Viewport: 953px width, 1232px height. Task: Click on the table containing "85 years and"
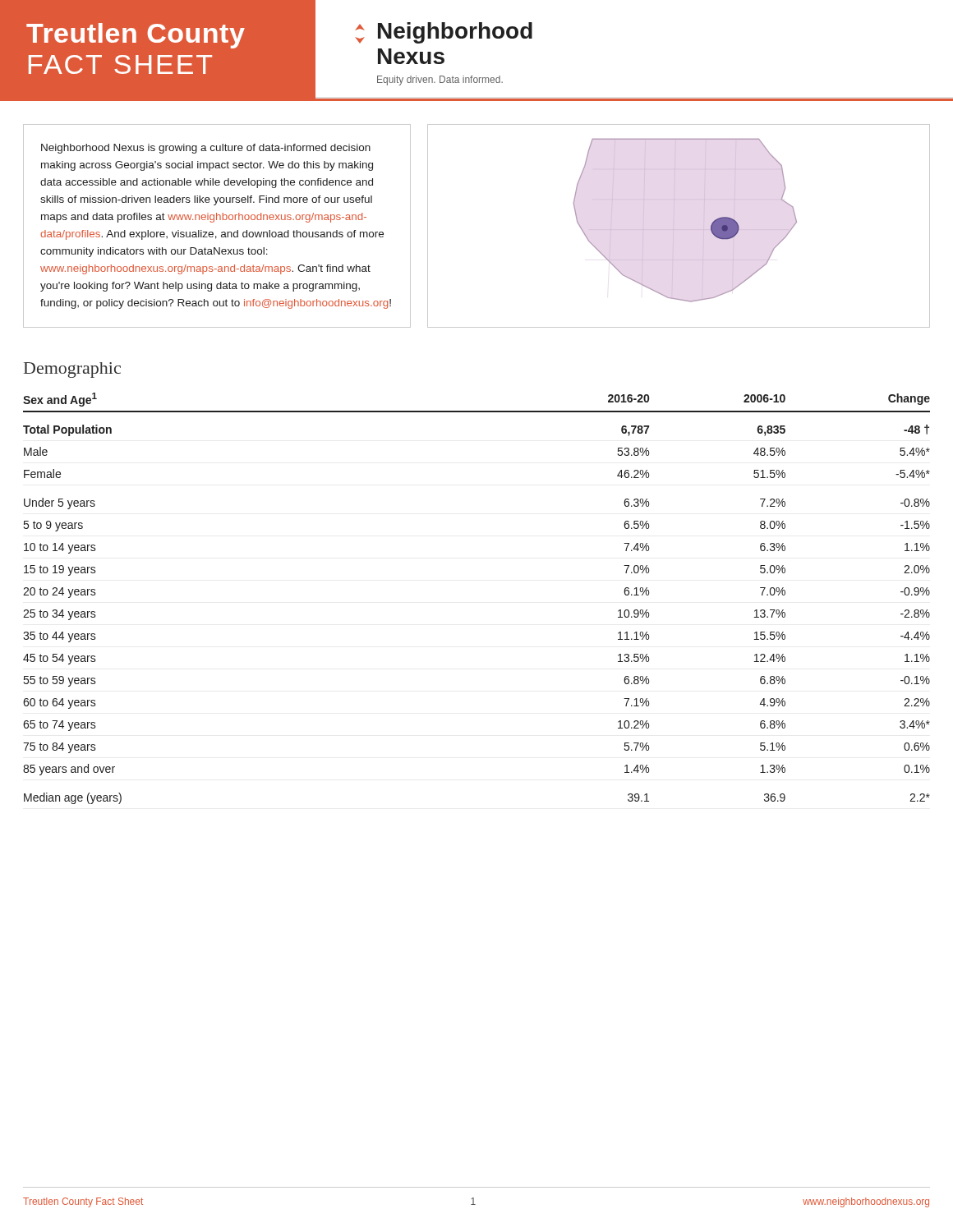[476, 597]
